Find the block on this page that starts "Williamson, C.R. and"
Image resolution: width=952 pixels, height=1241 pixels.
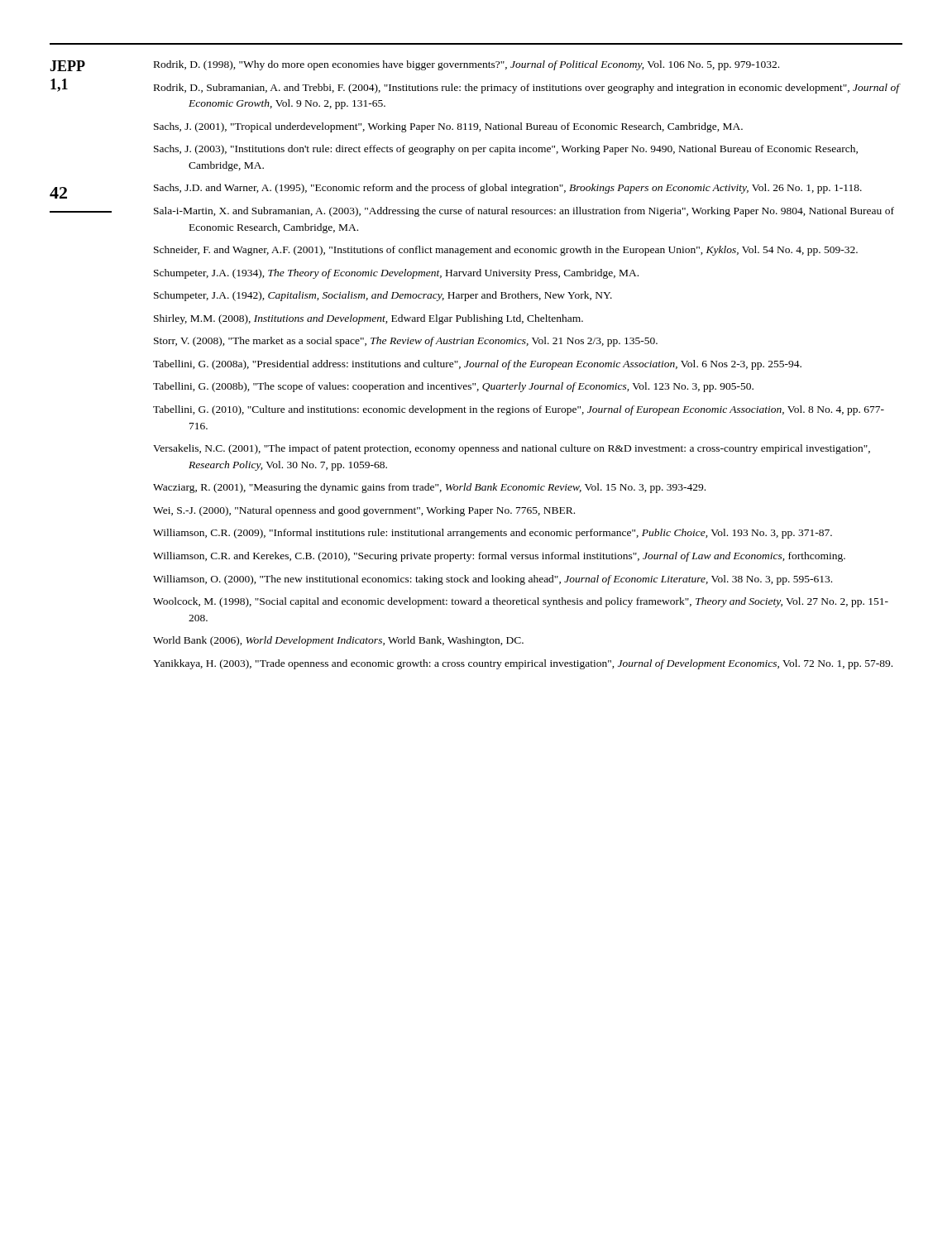point(499,555)
